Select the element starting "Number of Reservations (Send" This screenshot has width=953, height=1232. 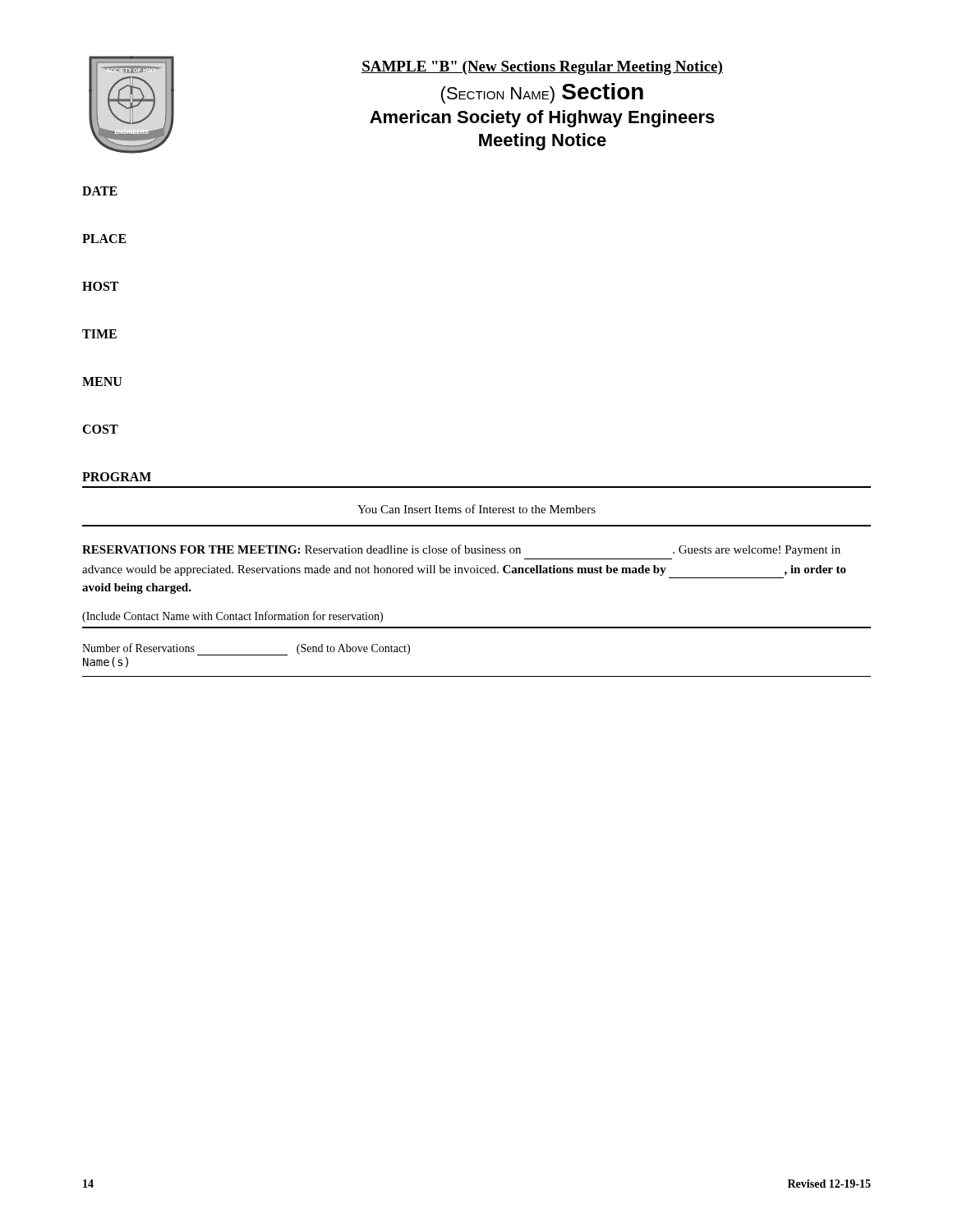[x=246, y=655]
